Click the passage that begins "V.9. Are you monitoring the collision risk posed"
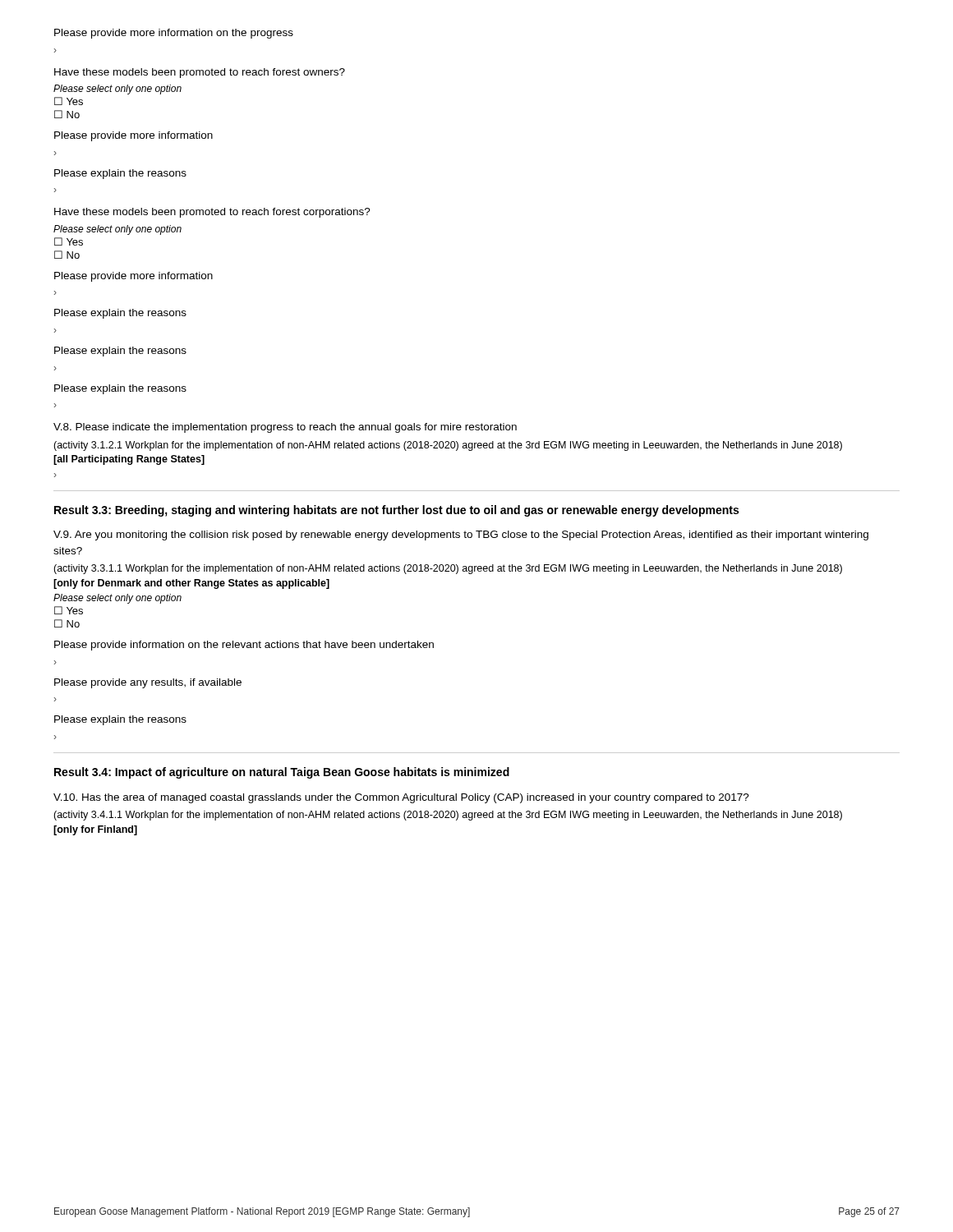Screen dimensions: 1232x953 click(461, 543)
